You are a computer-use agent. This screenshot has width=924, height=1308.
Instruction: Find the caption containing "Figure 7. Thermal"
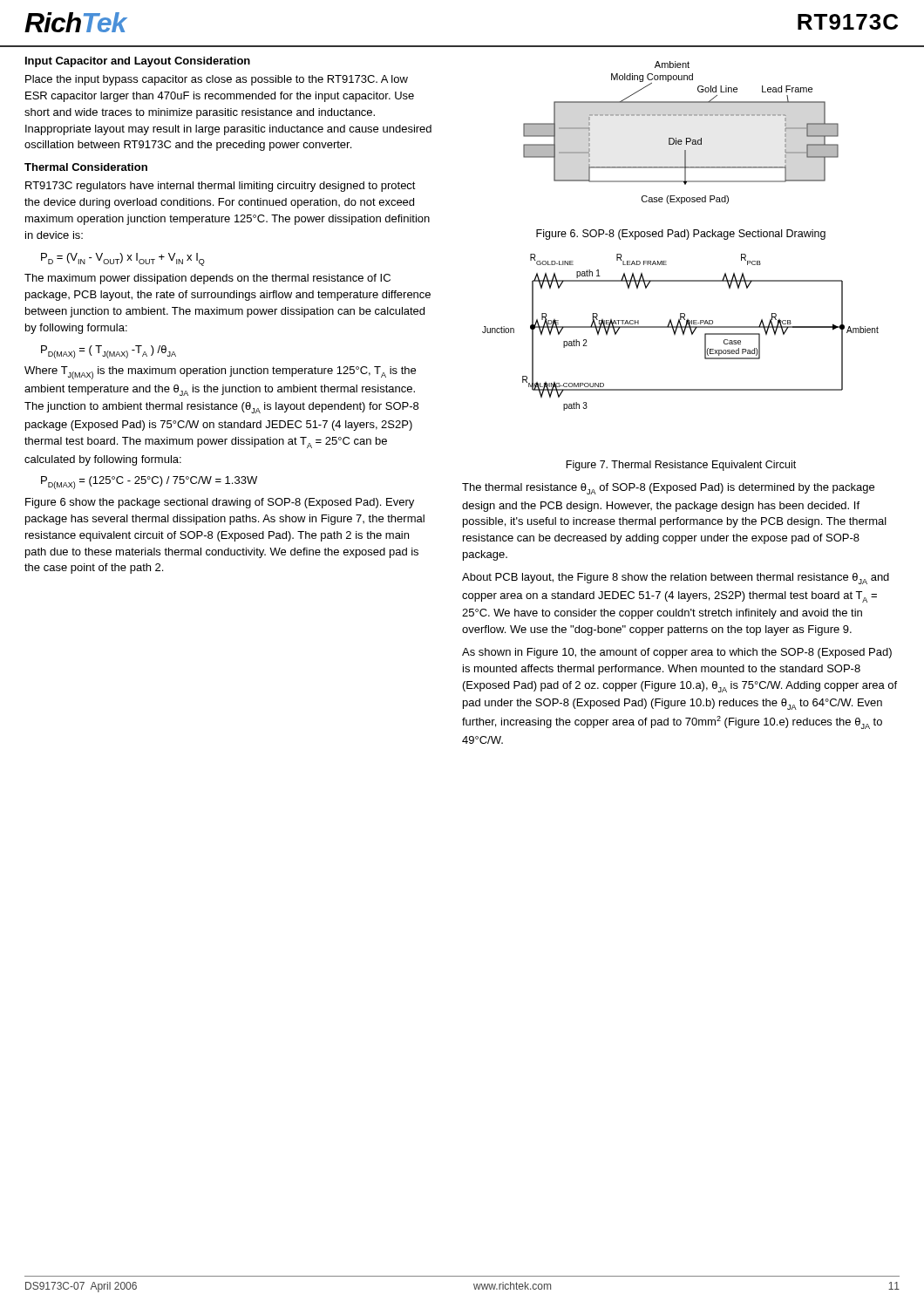(681, 465)
